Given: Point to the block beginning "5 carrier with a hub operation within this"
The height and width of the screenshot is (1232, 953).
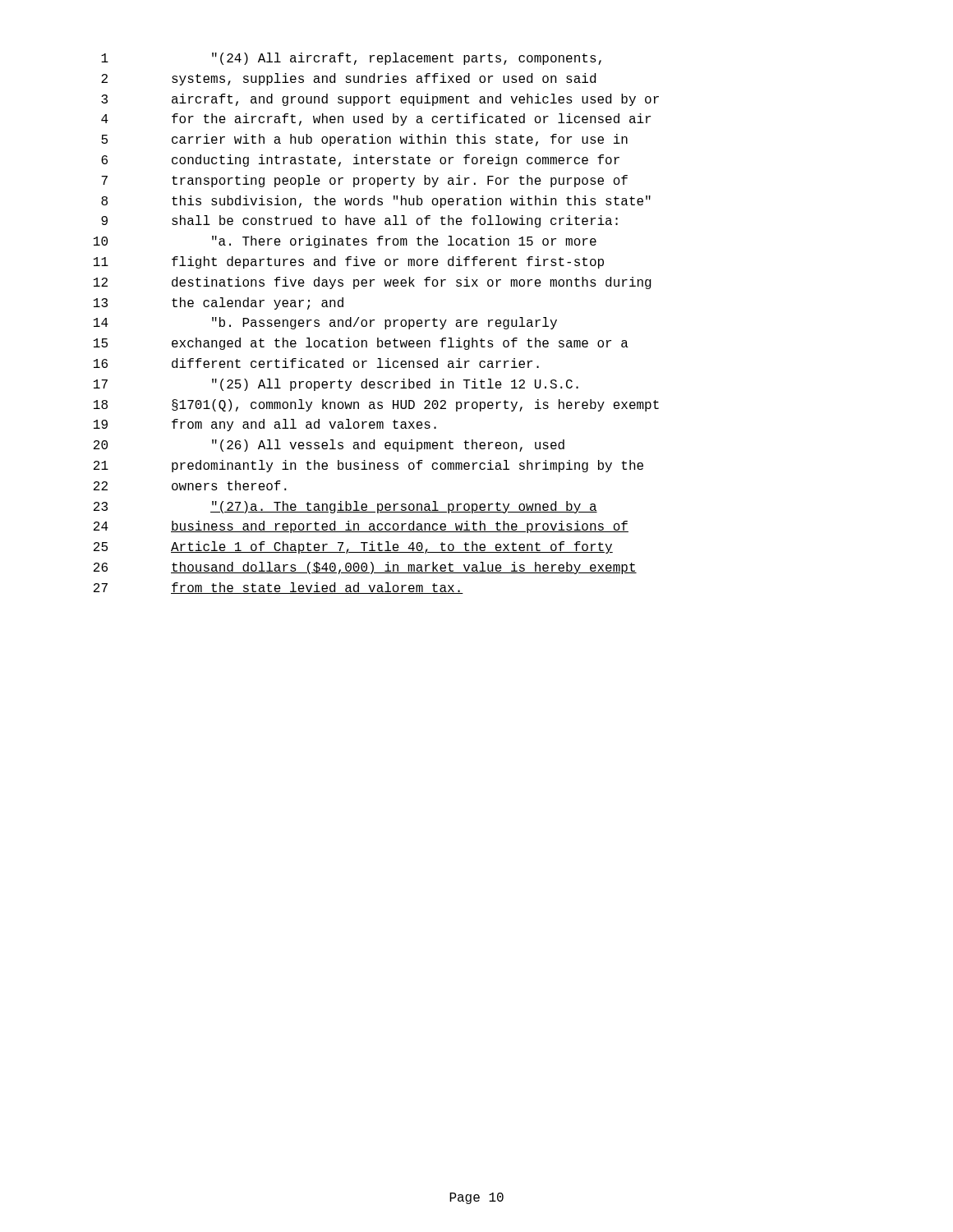Looking at the screenshot, I should [x=485, y=141].
